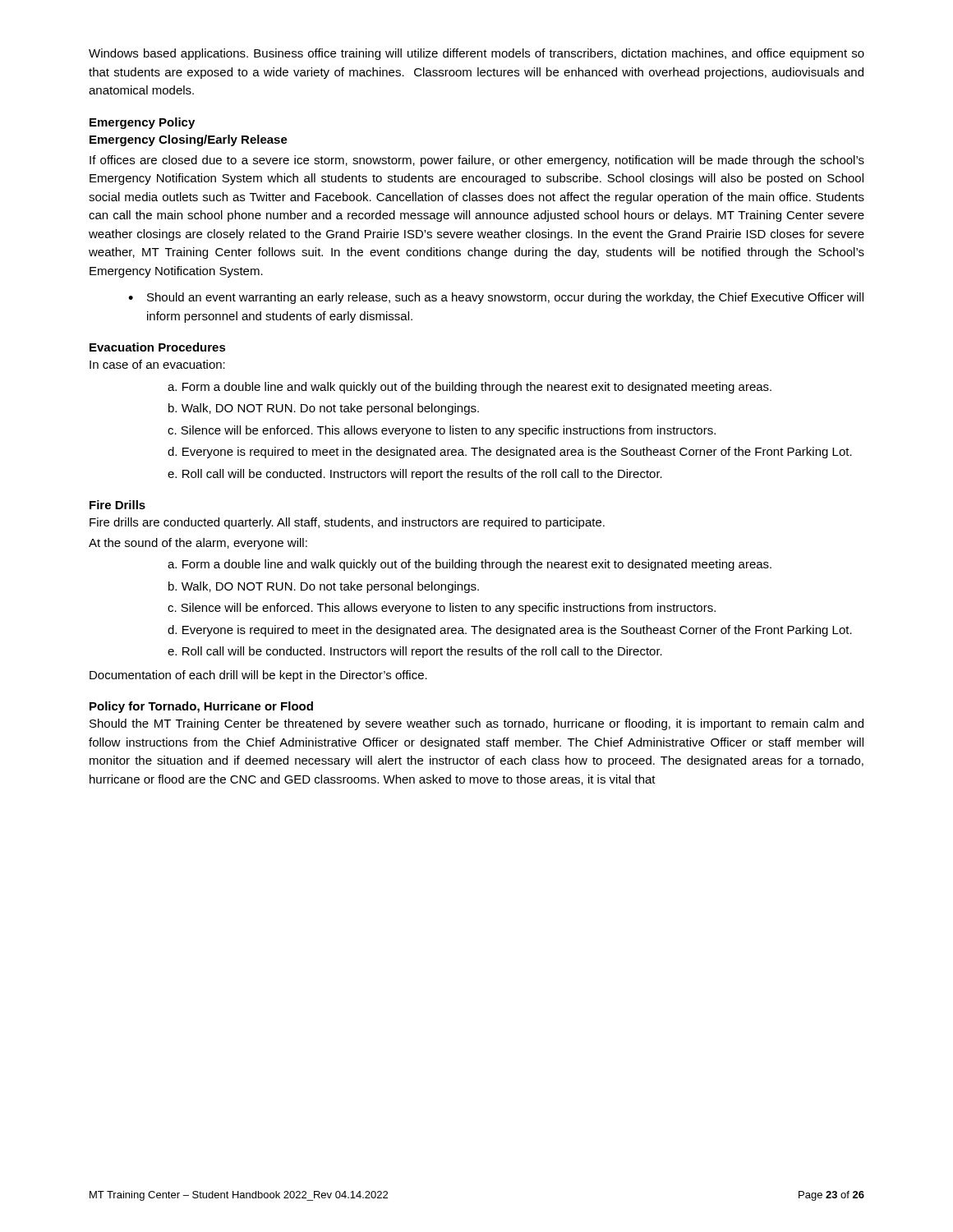Locate the list item with the text "• Should an event"

[496, 307]
